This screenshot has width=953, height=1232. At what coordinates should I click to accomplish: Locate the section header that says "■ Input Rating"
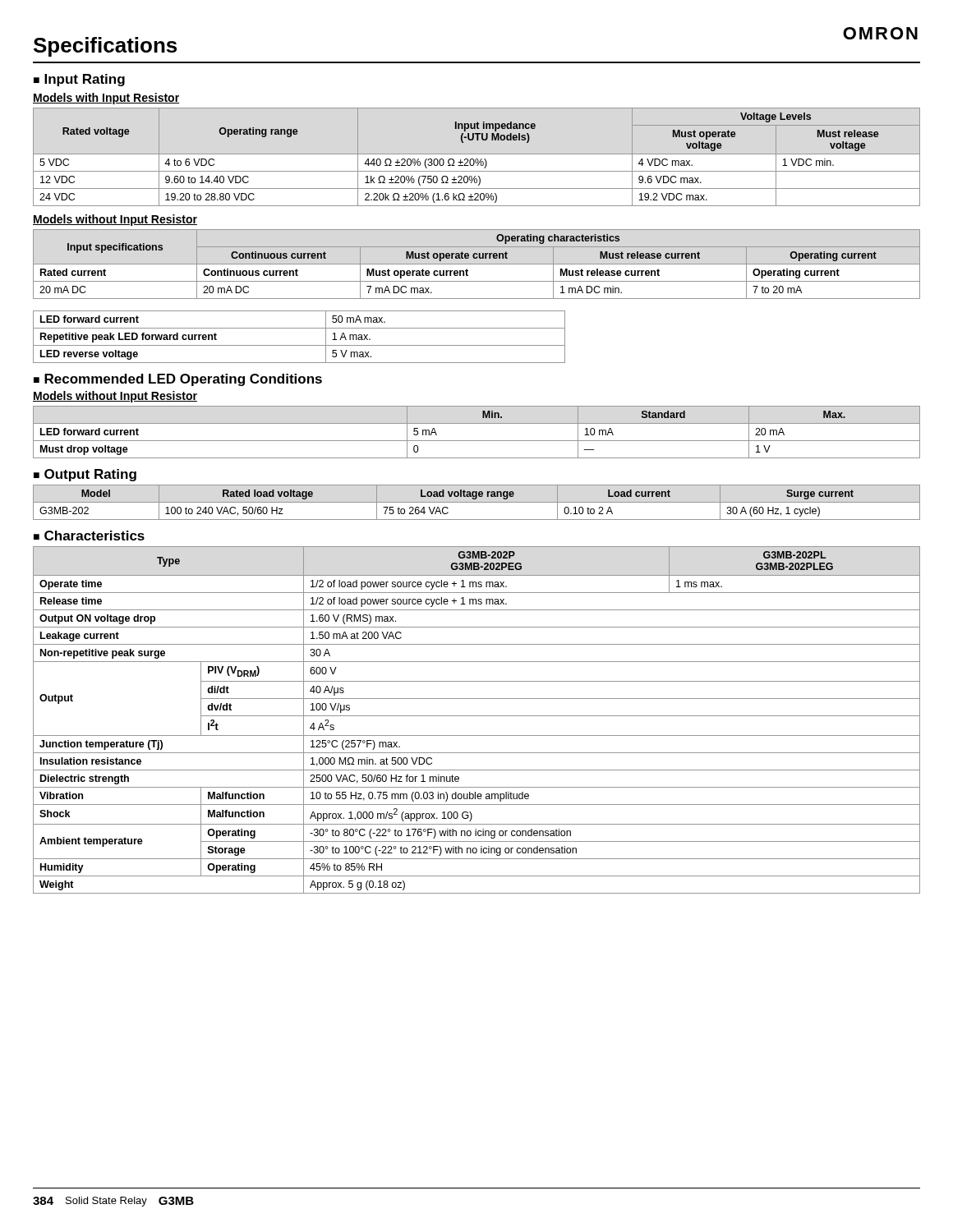point(79,79)
